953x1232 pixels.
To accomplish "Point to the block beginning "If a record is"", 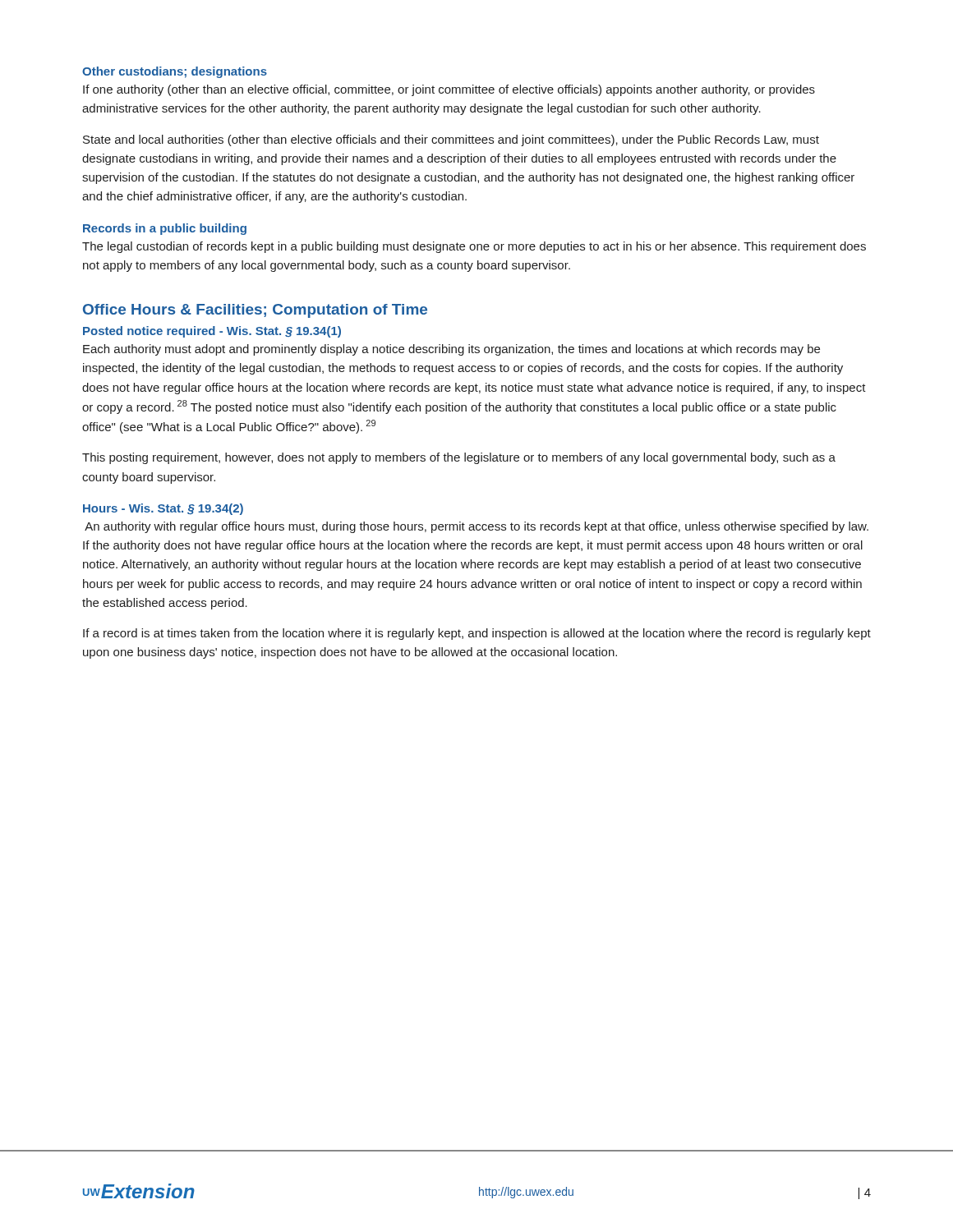I will (x=476, y=642).
